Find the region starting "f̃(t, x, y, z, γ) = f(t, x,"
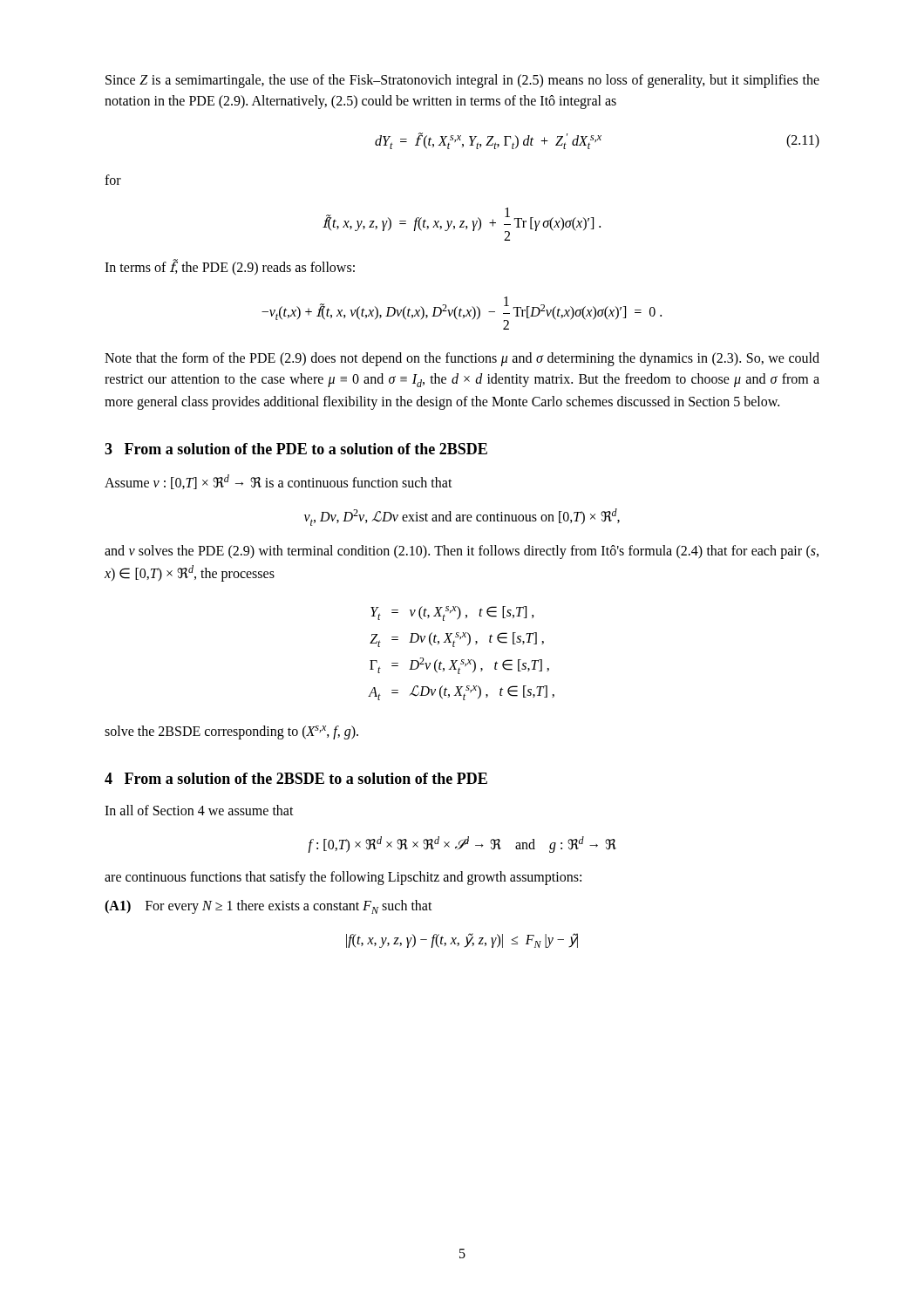The image size is (924, 1308). (x=462, y=224)
